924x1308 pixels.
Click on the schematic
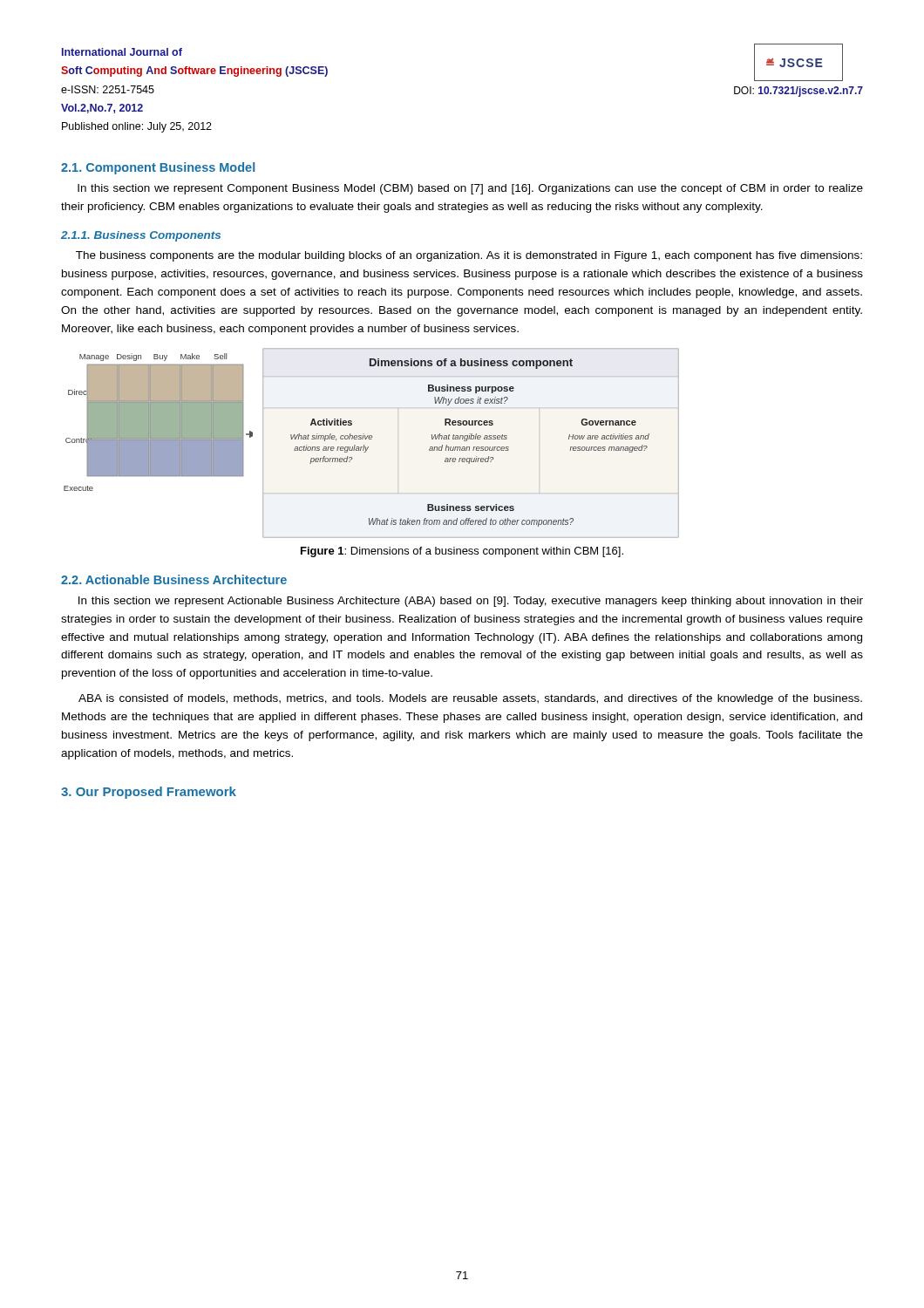click(462, 443)
